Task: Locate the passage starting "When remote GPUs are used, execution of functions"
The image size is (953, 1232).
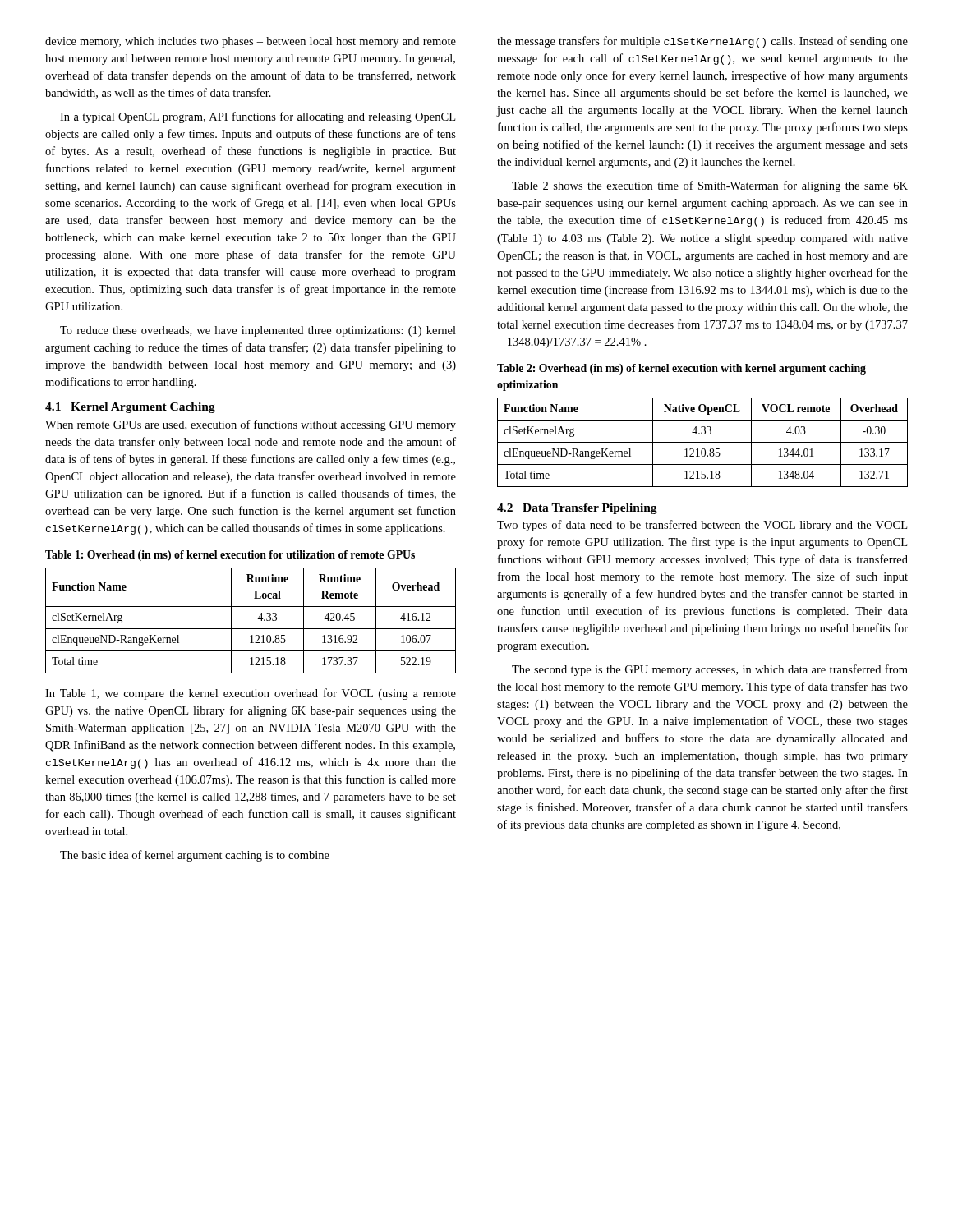Action: coord(251,477)
